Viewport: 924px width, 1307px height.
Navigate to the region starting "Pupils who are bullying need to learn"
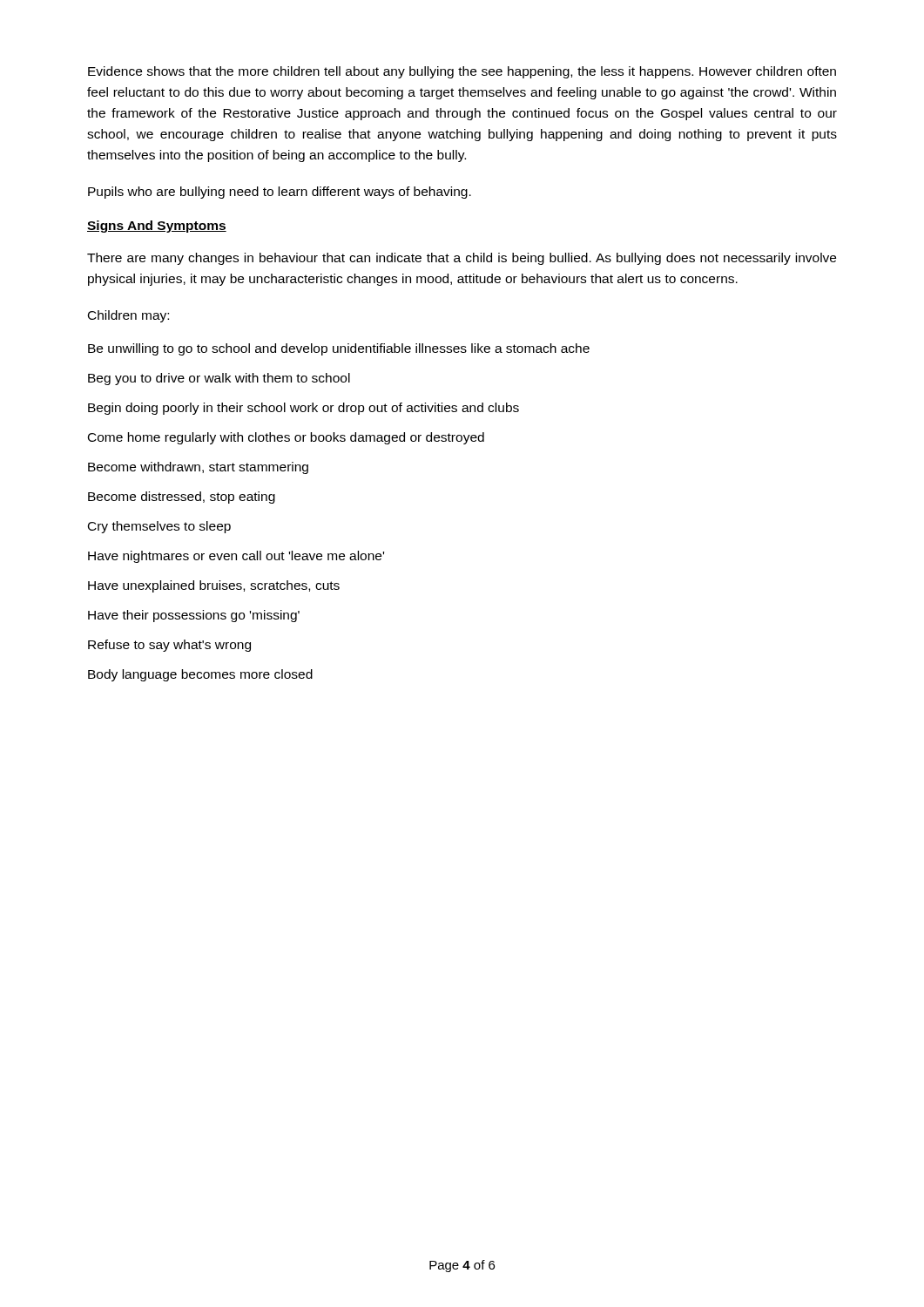[279, 191]
